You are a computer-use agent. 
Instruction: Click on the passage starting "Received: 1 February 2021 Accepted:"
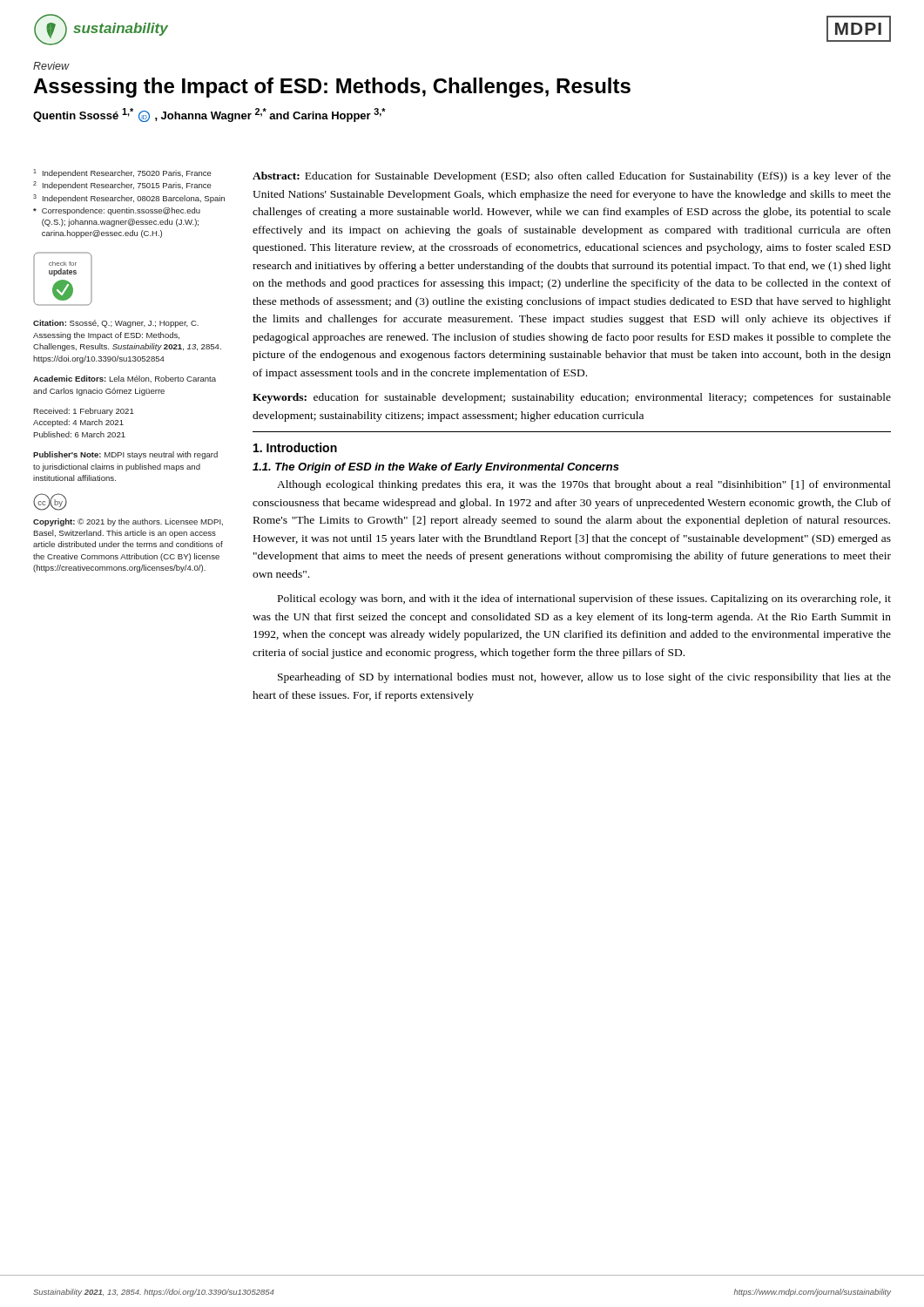tap(83, 423)
